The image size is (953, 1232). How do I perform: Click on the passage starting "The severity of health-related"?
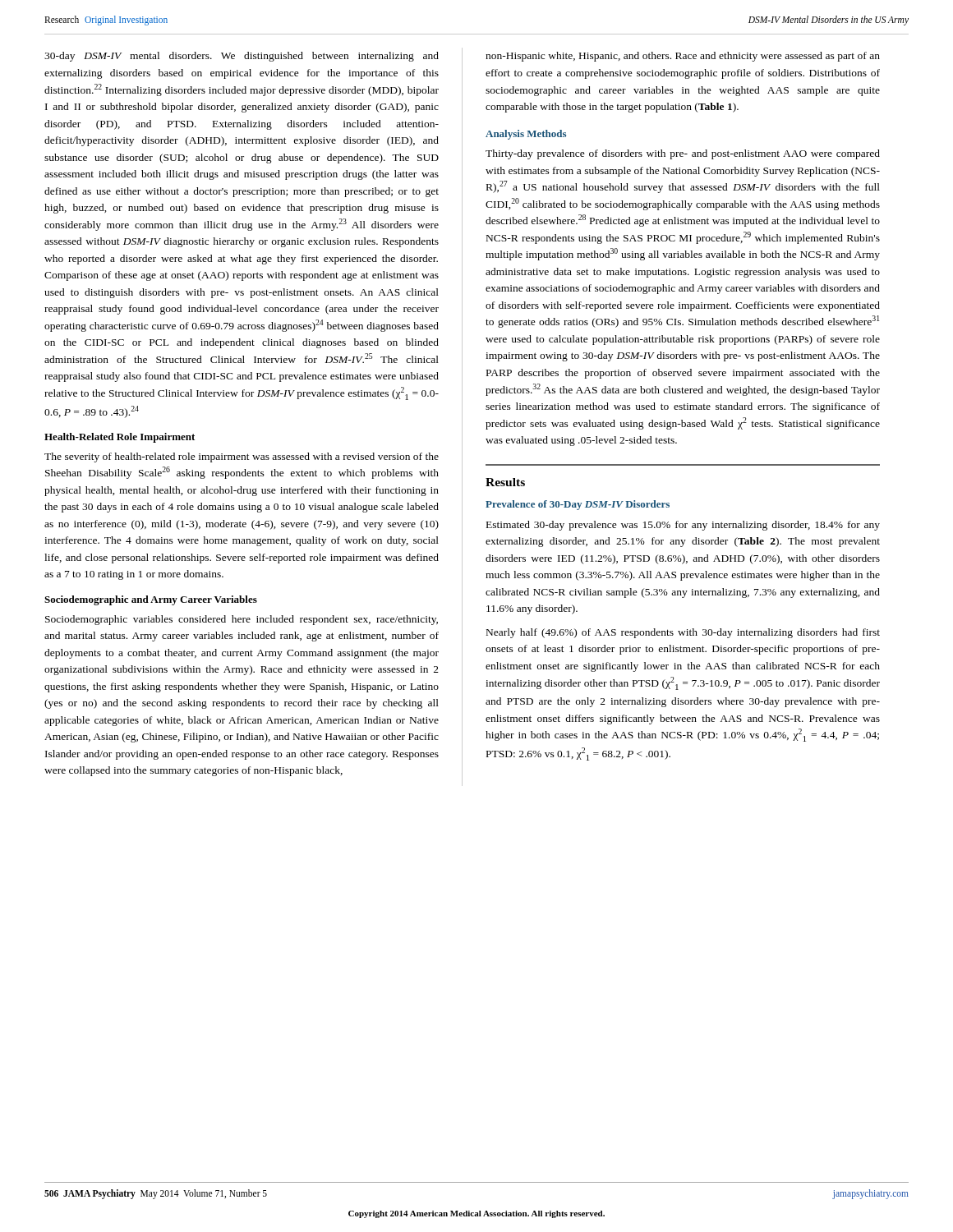[242, 516]
